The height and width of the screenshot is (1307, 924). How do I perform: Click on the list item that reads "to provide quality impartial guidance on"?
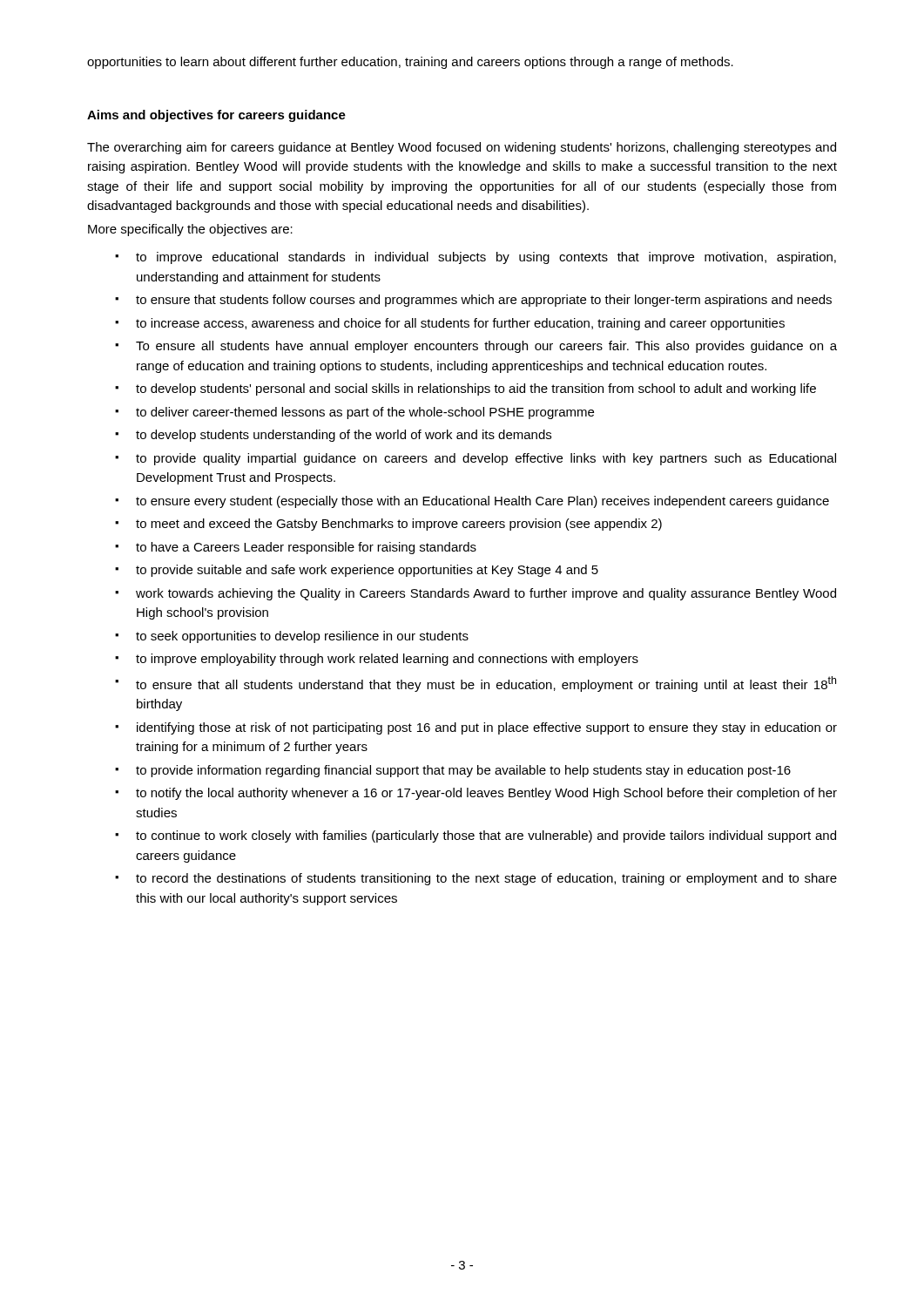(486, 467)
